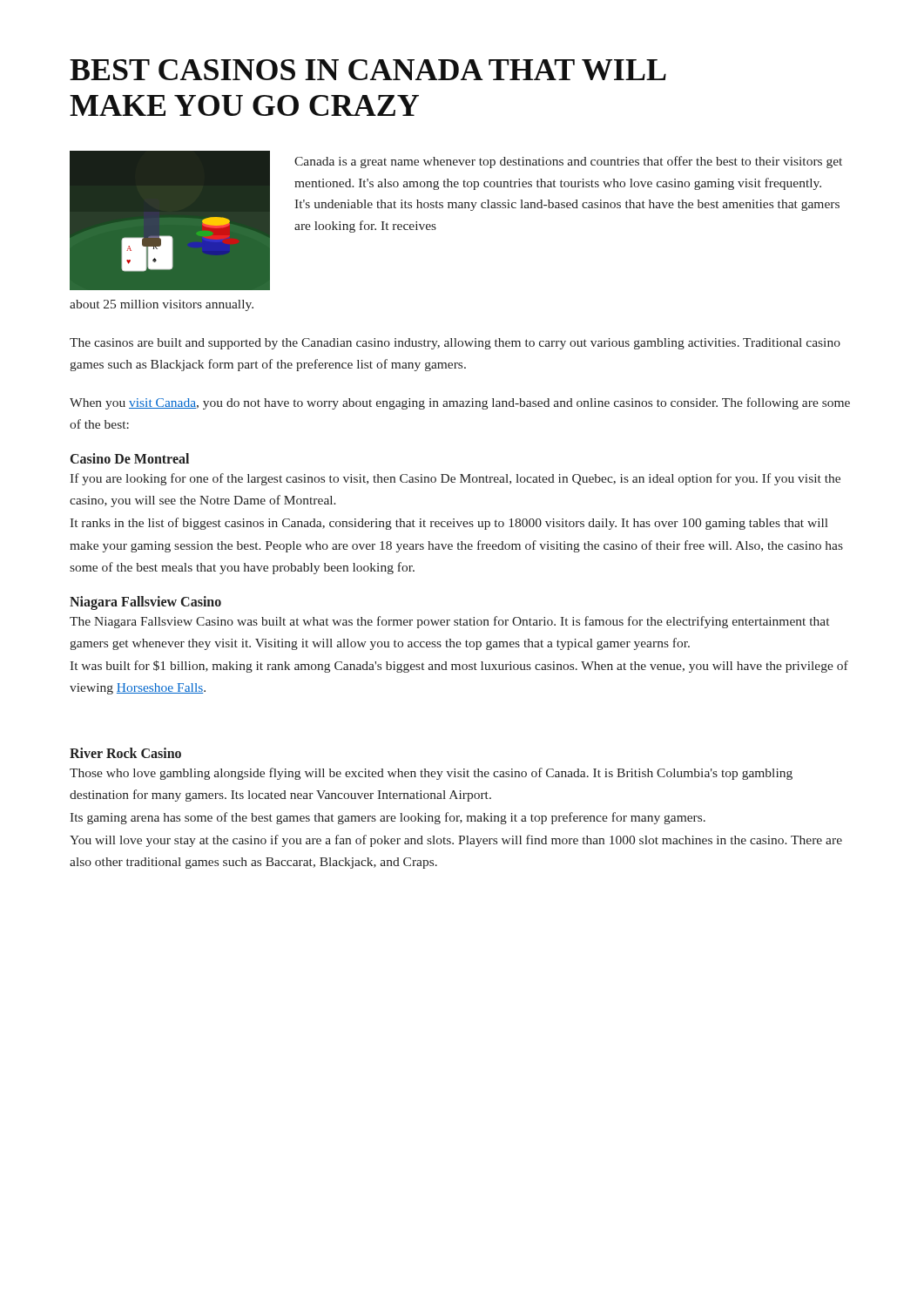Screen dimensions: 1307x924
Task: Click on the photo
Action: pos(170,220)
